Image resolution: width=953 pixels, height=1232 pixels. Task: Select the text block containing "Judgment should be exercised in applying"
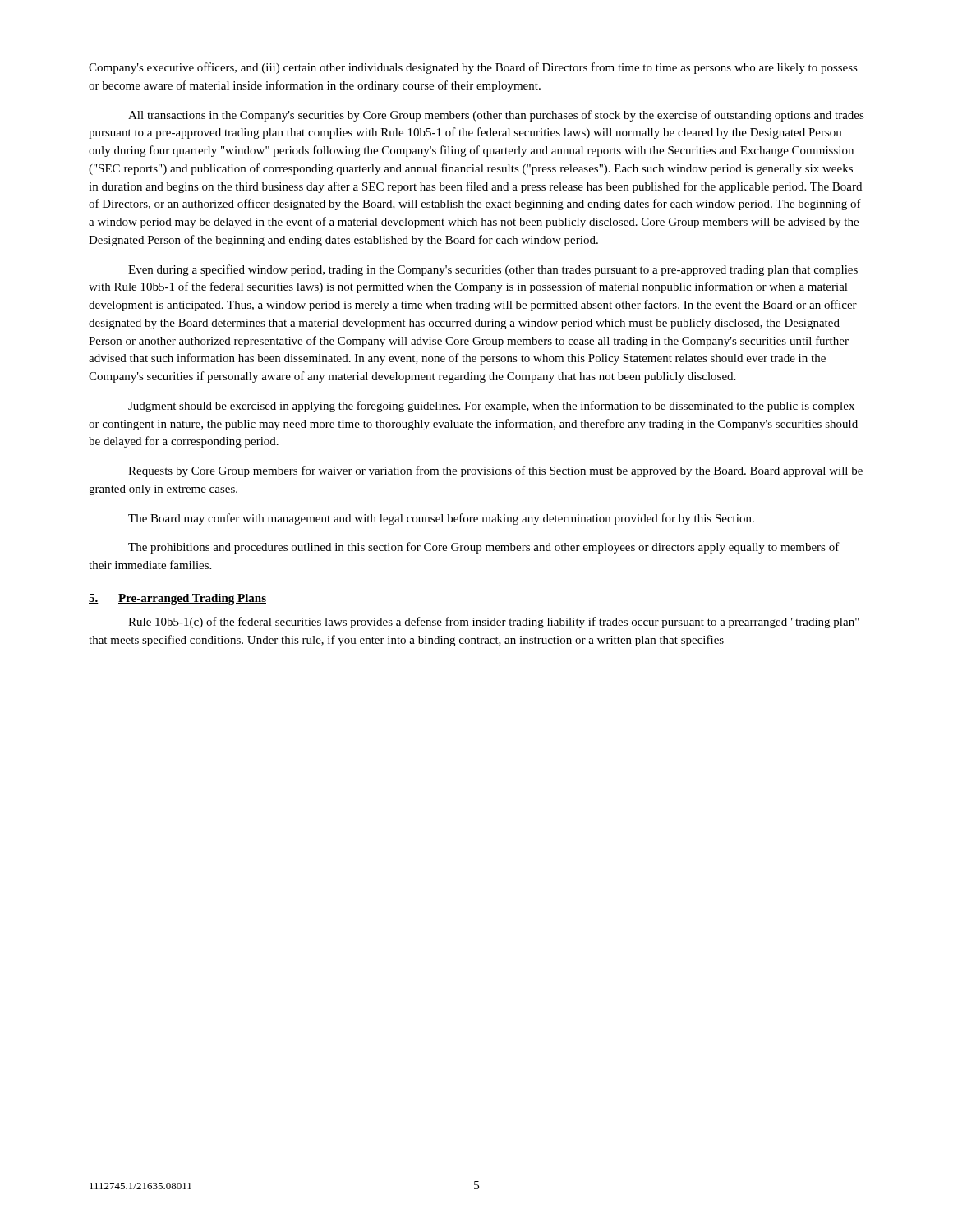(476, 424)
